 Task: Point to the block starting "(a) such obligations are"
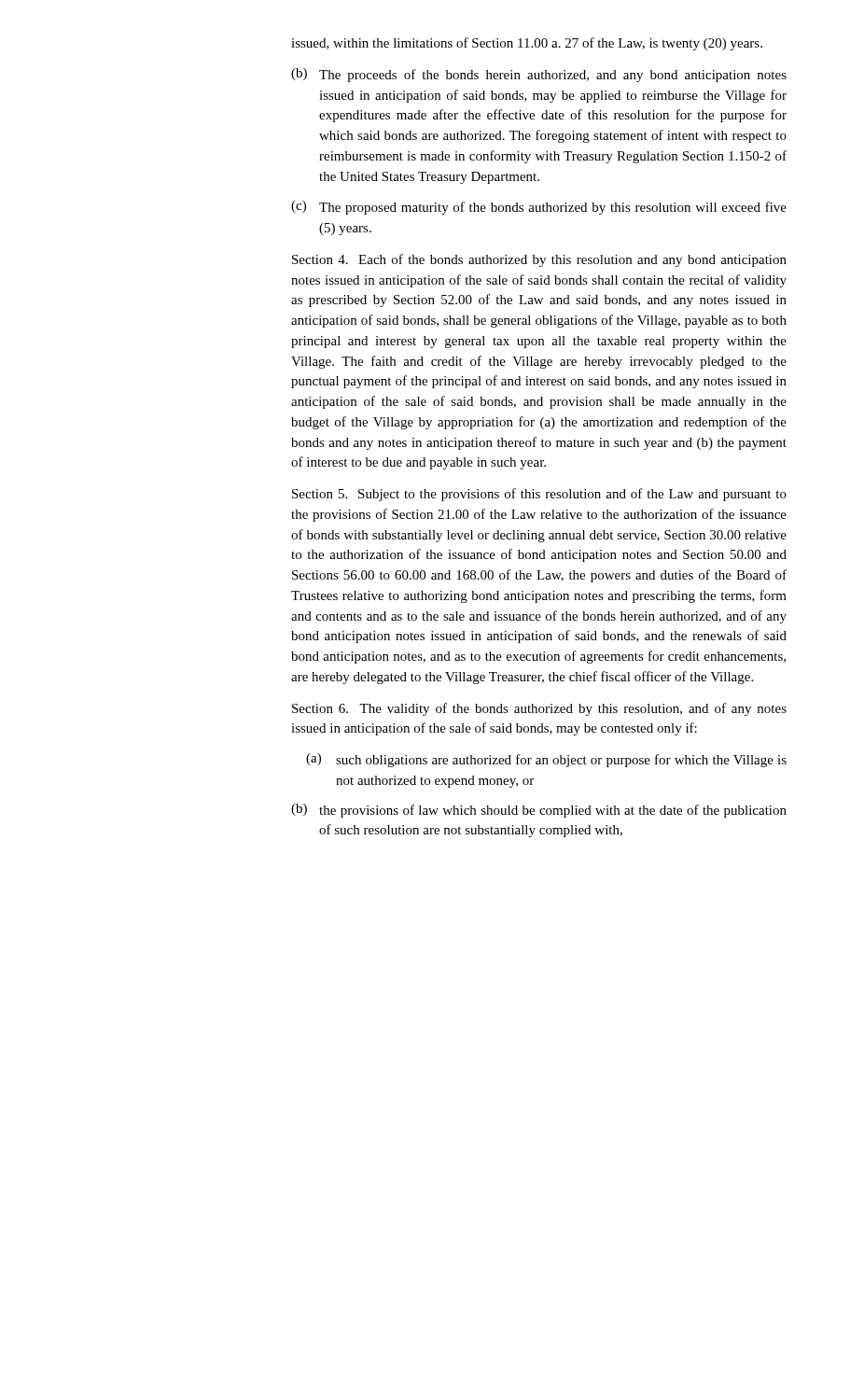tap(546, 771)
